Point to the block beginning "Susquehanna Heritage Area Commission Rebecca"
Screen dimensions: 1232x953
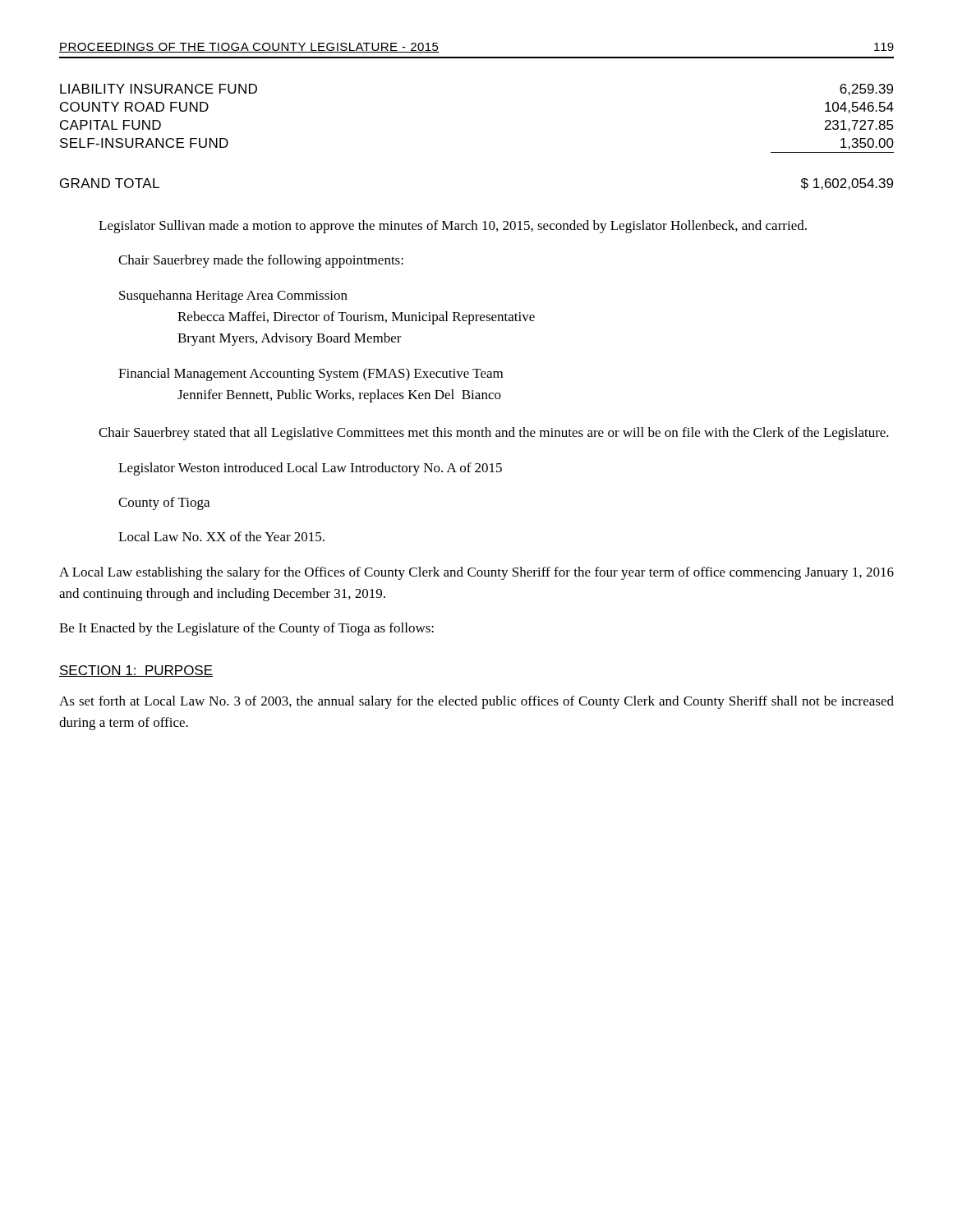pyautogui.click(x=327, y=318)
